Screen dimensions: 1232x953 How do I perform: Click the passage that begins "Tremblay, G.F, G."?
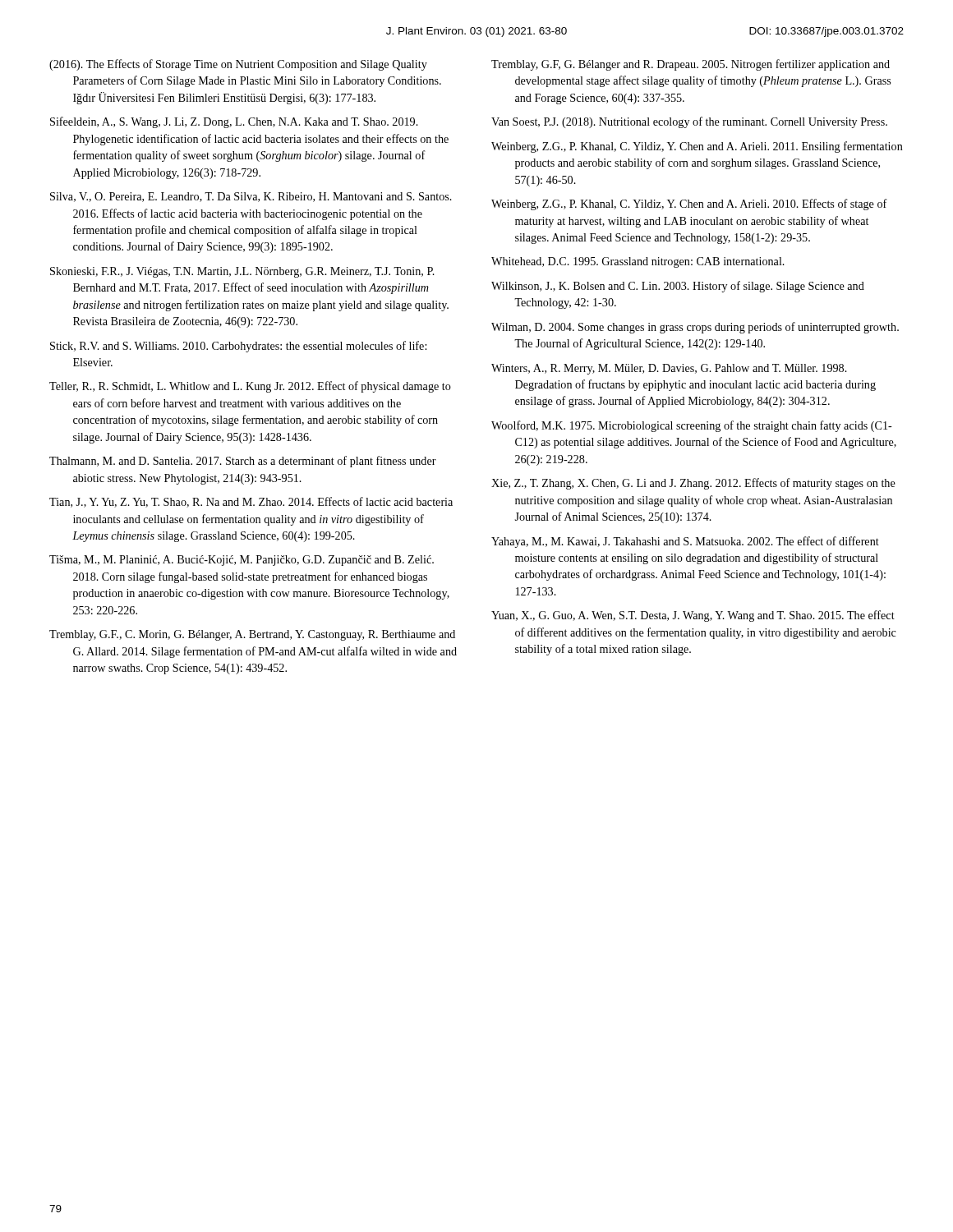point(691,81)
